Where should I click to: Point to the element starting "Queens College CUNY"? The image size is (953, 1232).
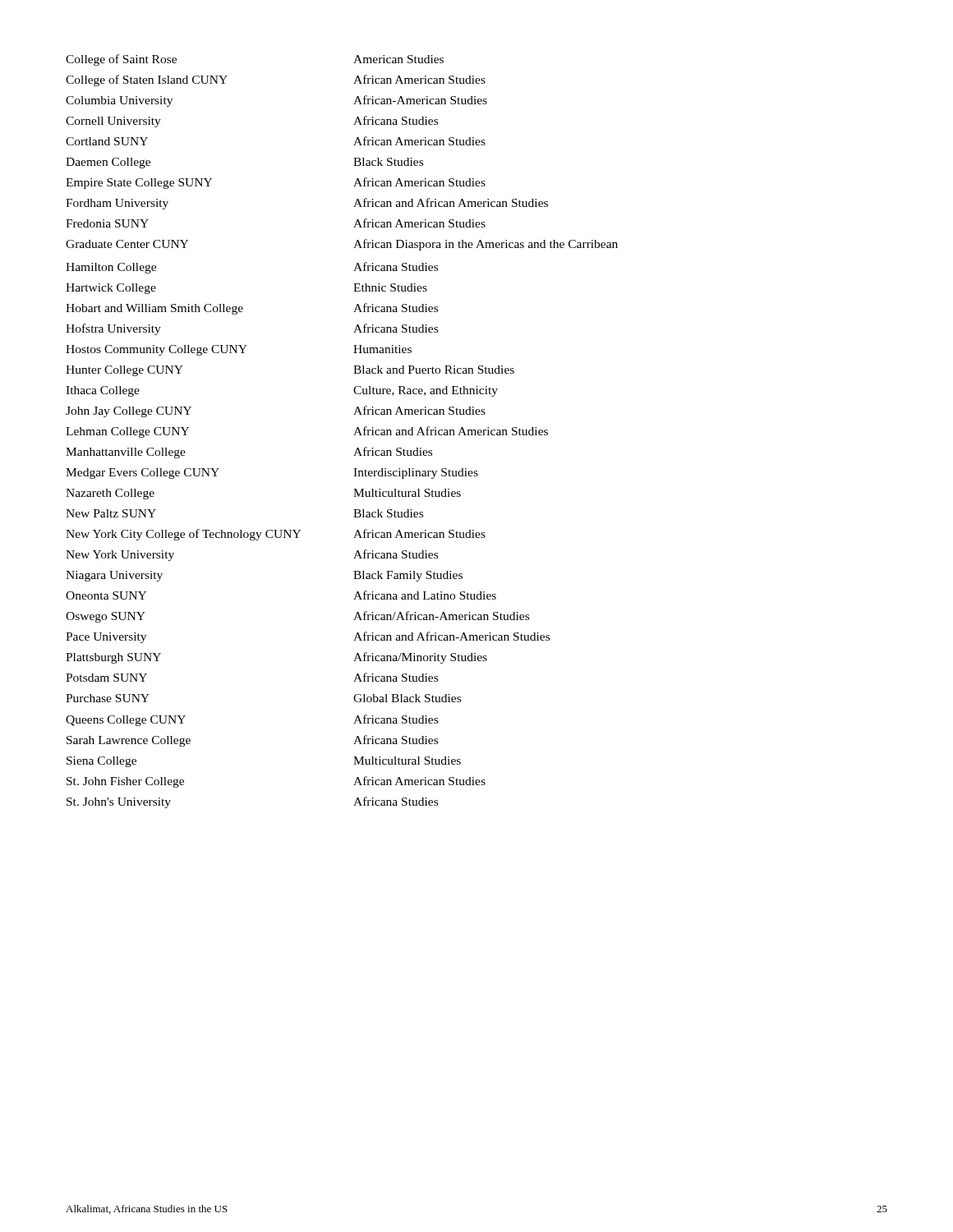point(124,720)
